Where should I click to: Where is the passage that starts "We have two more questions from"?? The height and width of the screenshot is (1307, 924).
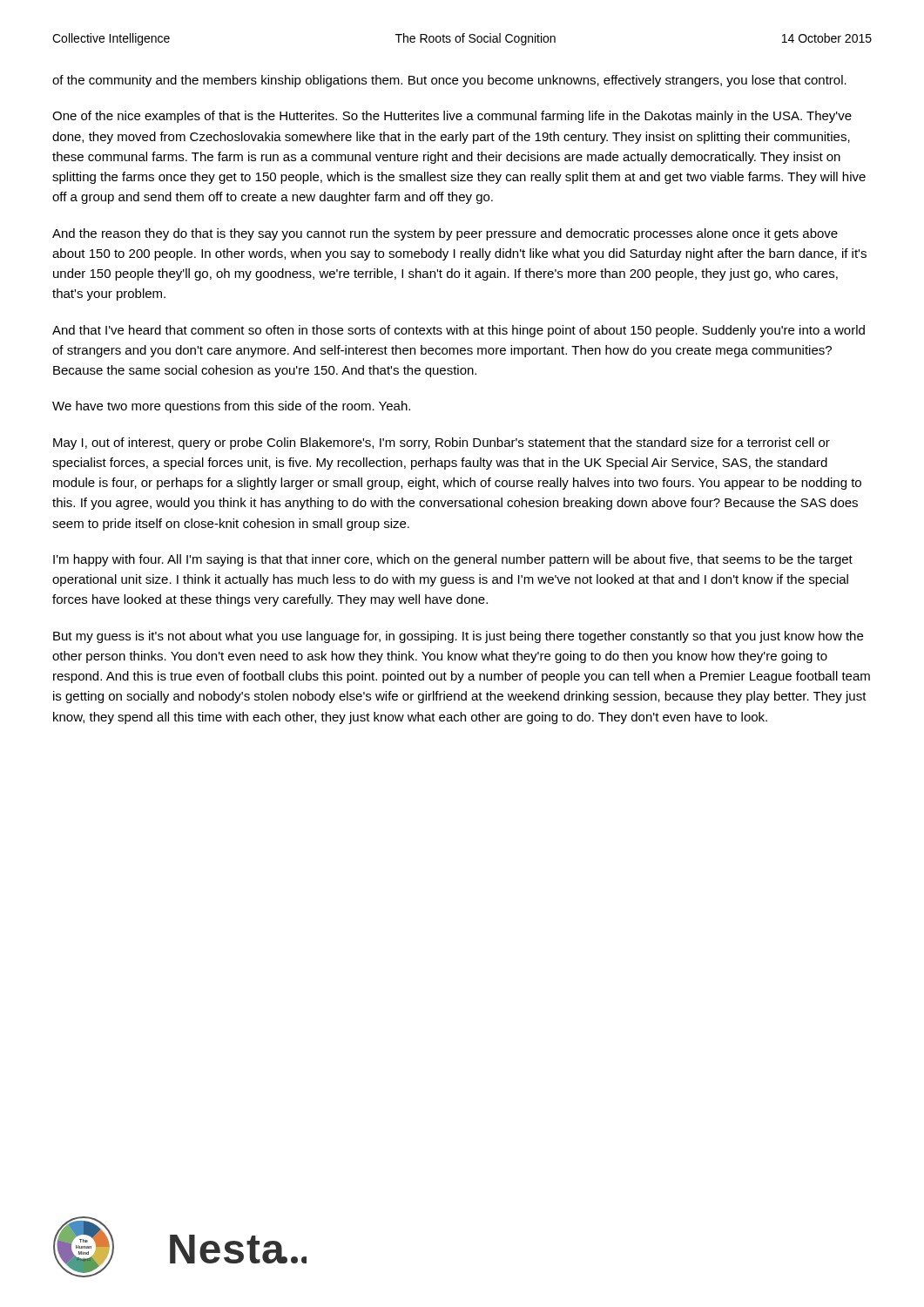pos(232,406)
